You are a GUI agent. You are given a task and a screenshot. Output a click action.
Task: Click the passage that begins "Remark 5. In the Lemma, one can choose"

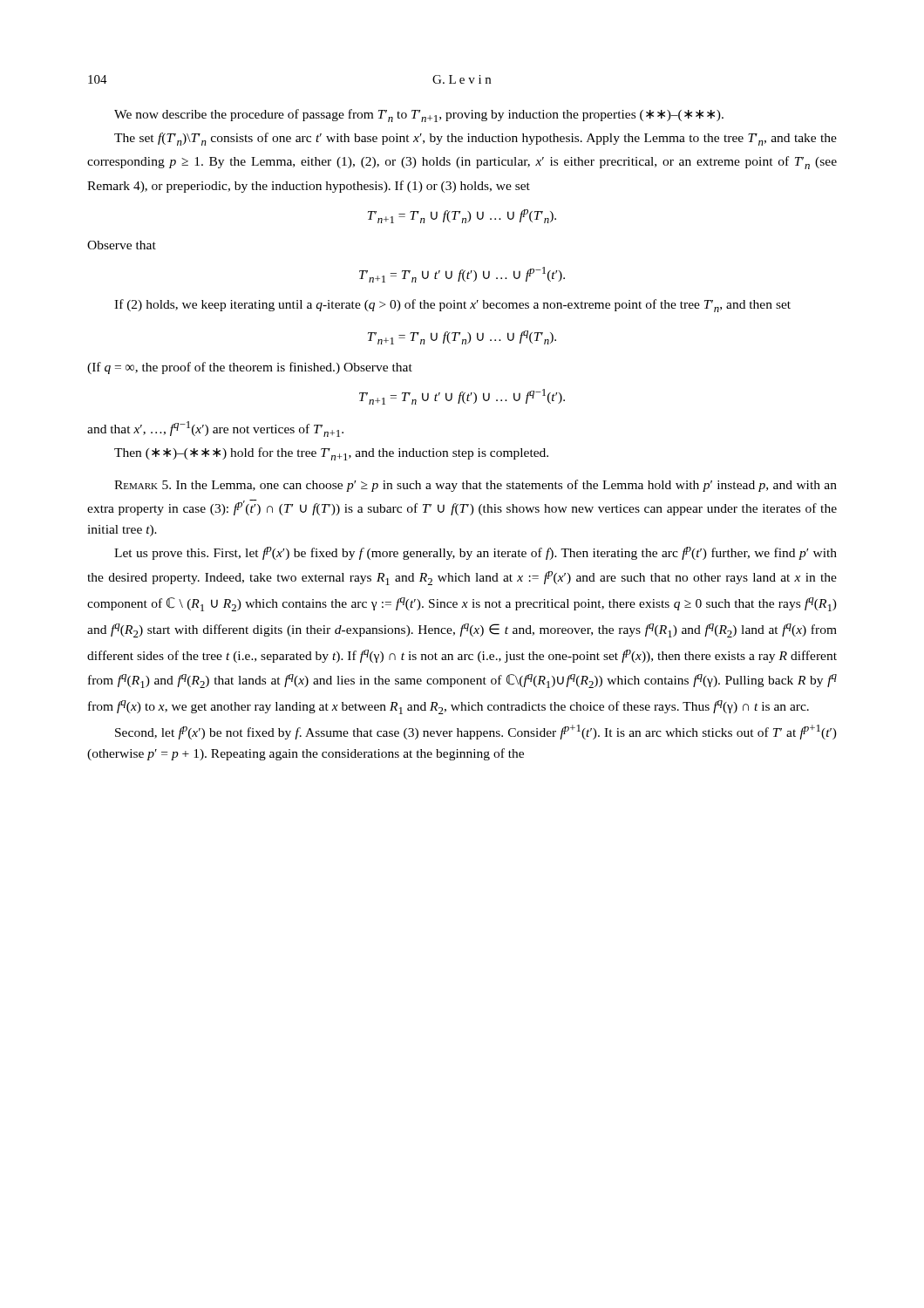coord(462,507)
